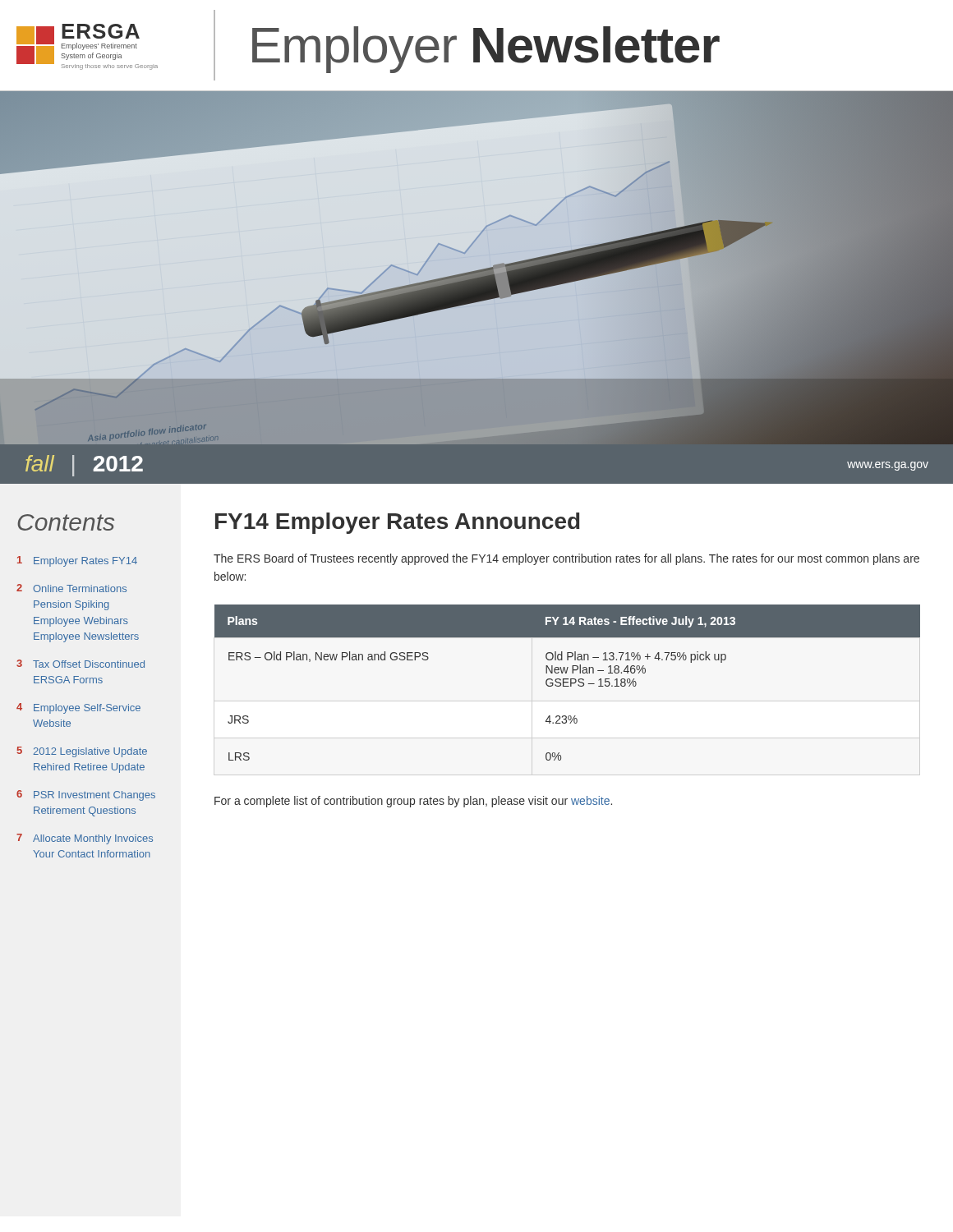This screenshot has height=1232, width=953.
Task: Point to the text block starting "fall | 2012 www.ers.ga.gov"
Action: [73, 465]
